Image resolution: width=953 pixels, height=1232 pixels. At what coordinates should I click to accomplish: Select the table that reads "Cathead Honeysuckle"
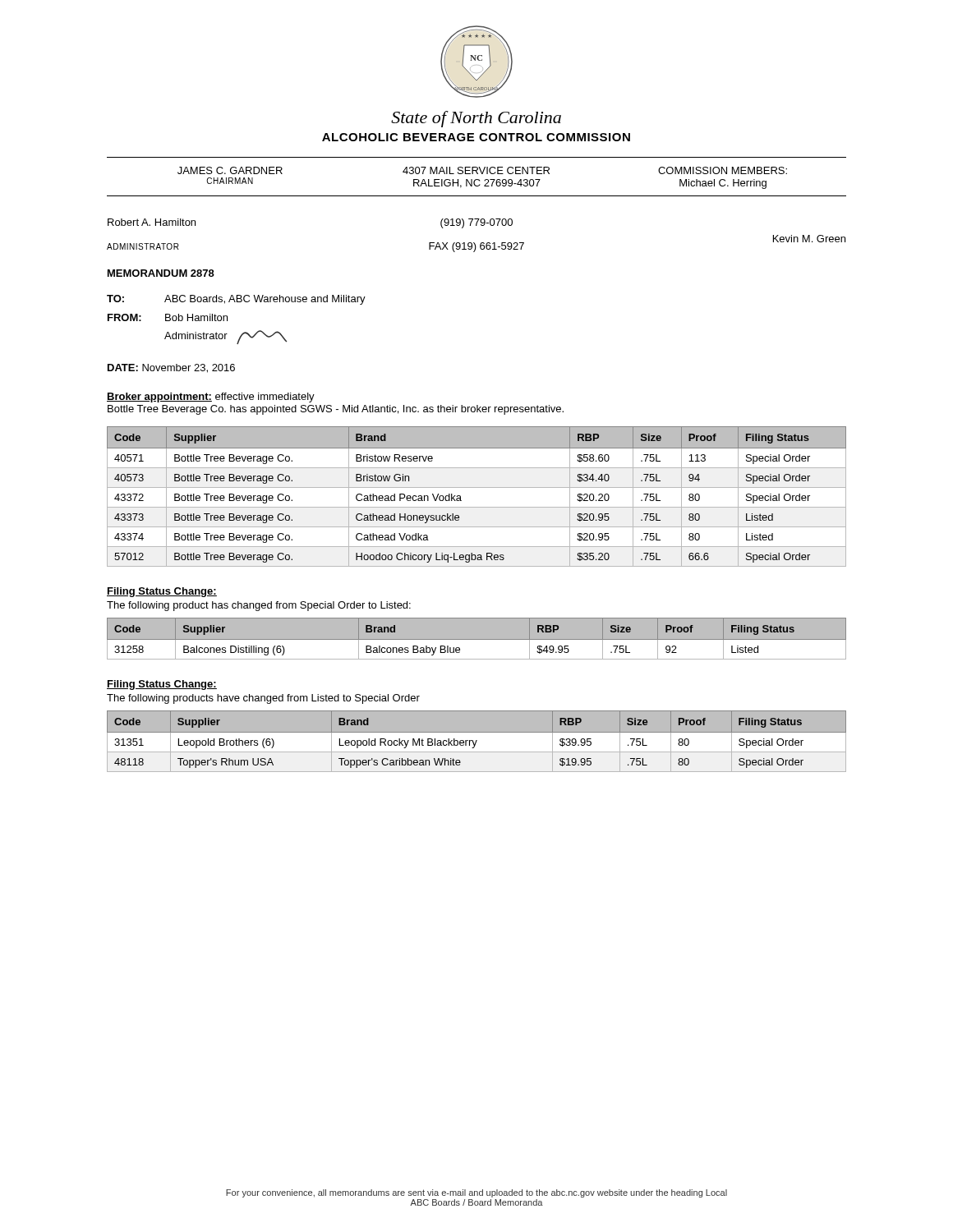click(x=476, y=496)
